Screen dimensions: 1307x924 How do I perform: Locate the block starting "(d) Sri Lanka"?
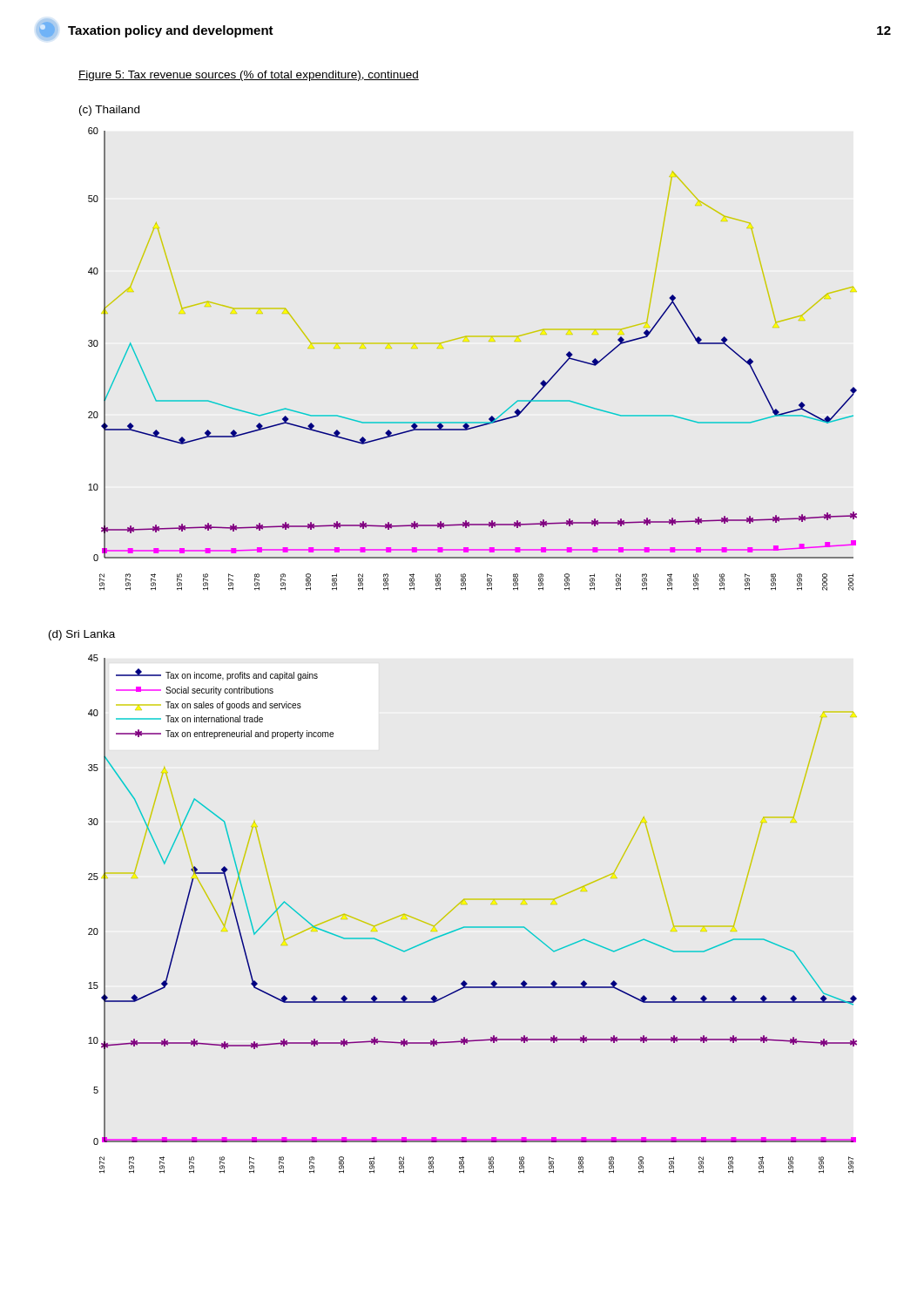click(x=82, y=634)
